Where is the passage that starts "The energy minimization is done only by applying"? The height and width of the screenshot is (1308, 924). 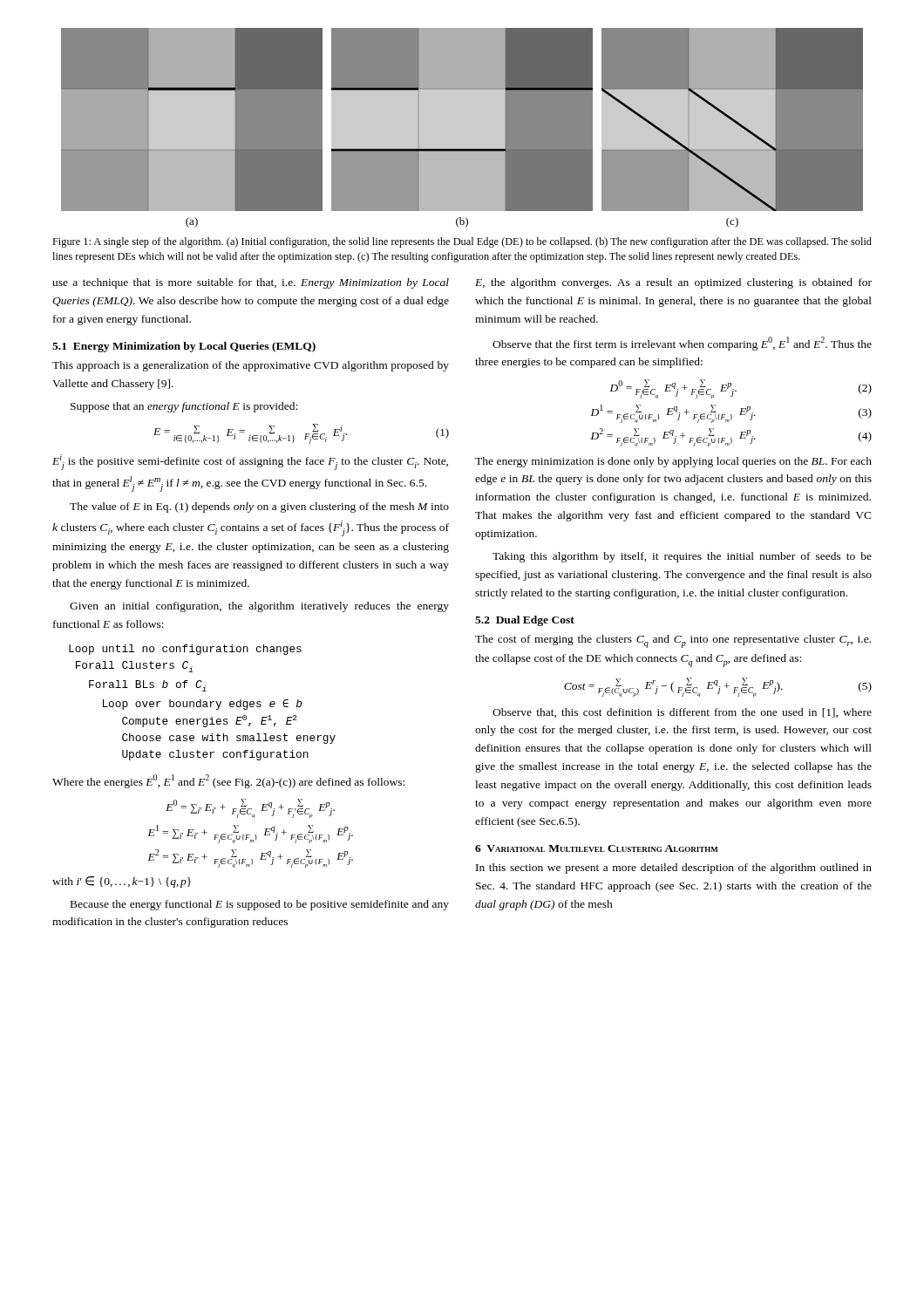[x=673, y=527]
